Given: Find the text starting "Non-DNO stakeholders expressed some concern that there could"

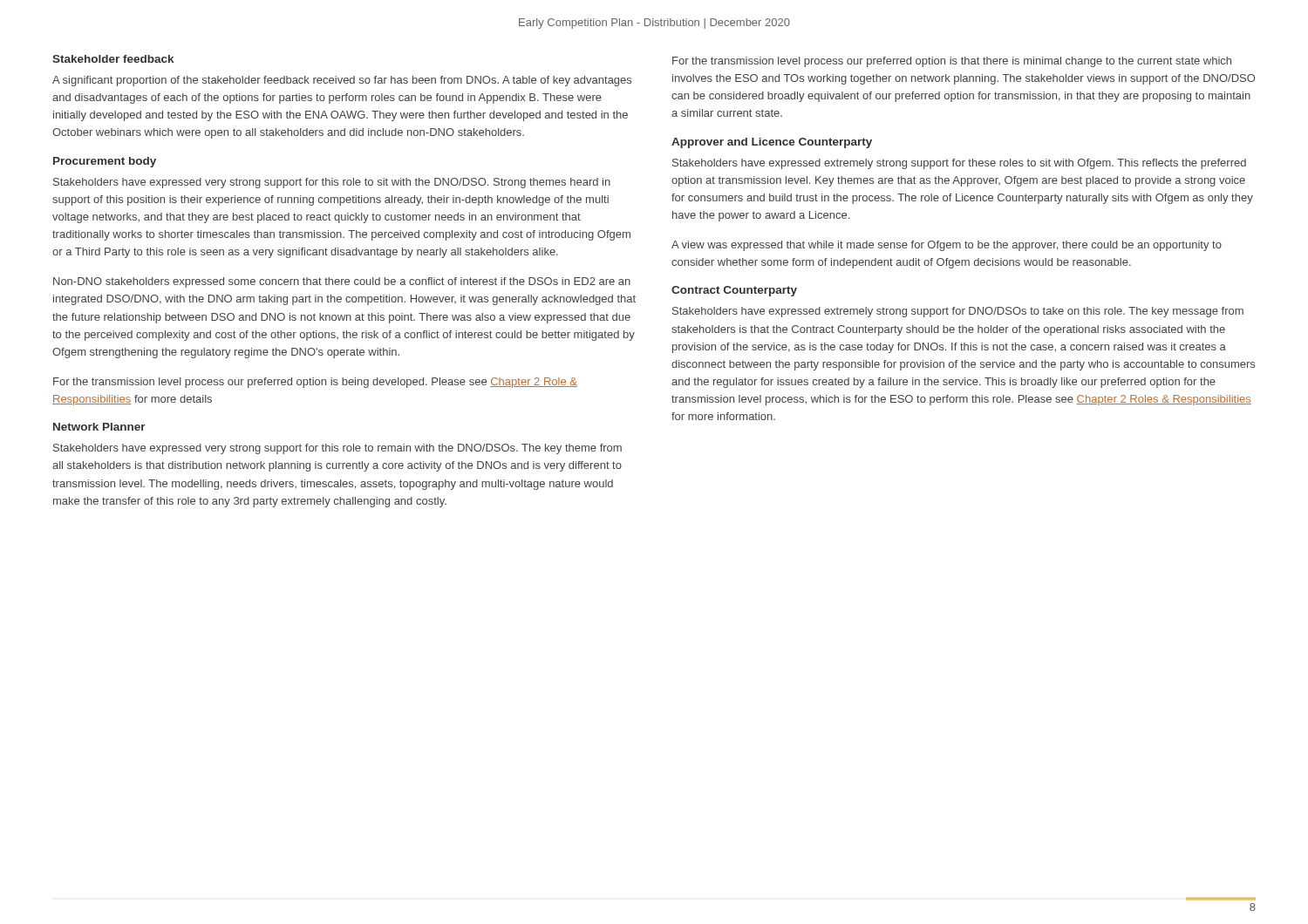Looking at the screenshot, I should coord(344,316).
